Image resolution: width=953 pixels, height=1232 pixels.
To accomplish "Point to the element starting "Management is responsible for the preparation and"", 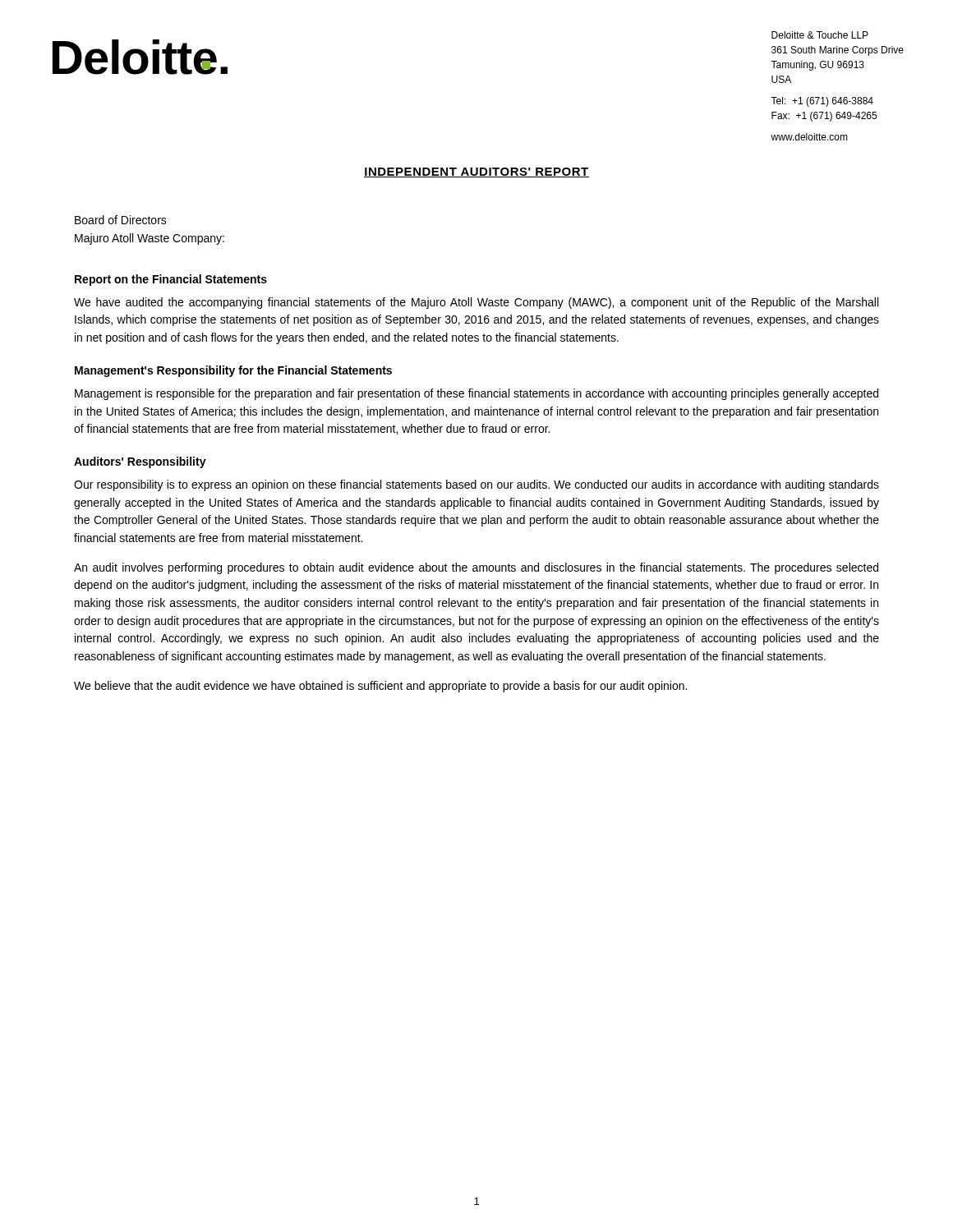I will click(476, 411).
